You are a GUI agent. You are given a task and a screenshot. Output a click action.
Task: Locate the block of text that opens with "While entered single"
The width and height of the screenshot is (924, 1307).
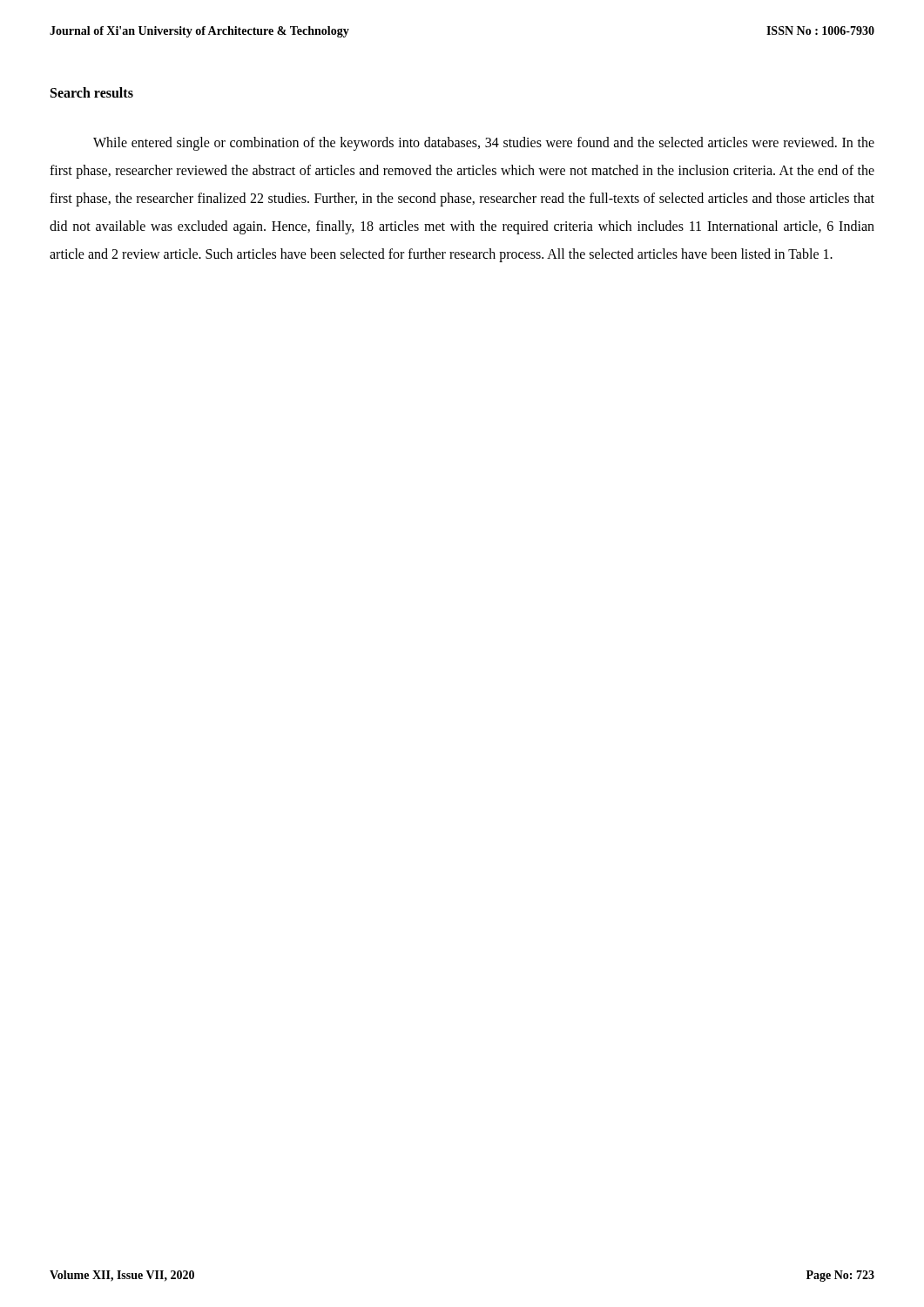click(462, 198)
